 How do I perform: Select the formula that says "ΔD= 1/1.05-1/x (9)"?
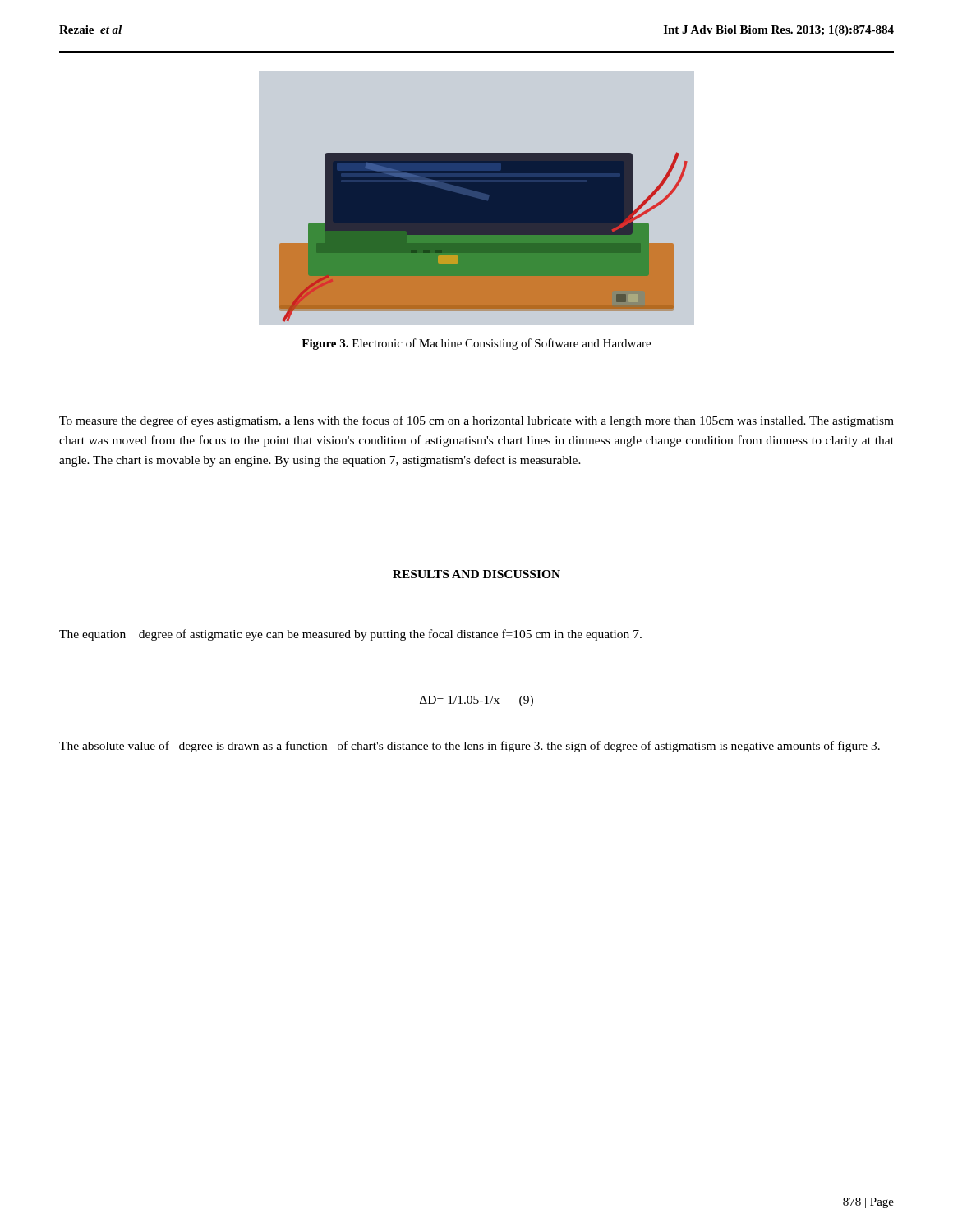pyautogui.click(x=476, y=699)
